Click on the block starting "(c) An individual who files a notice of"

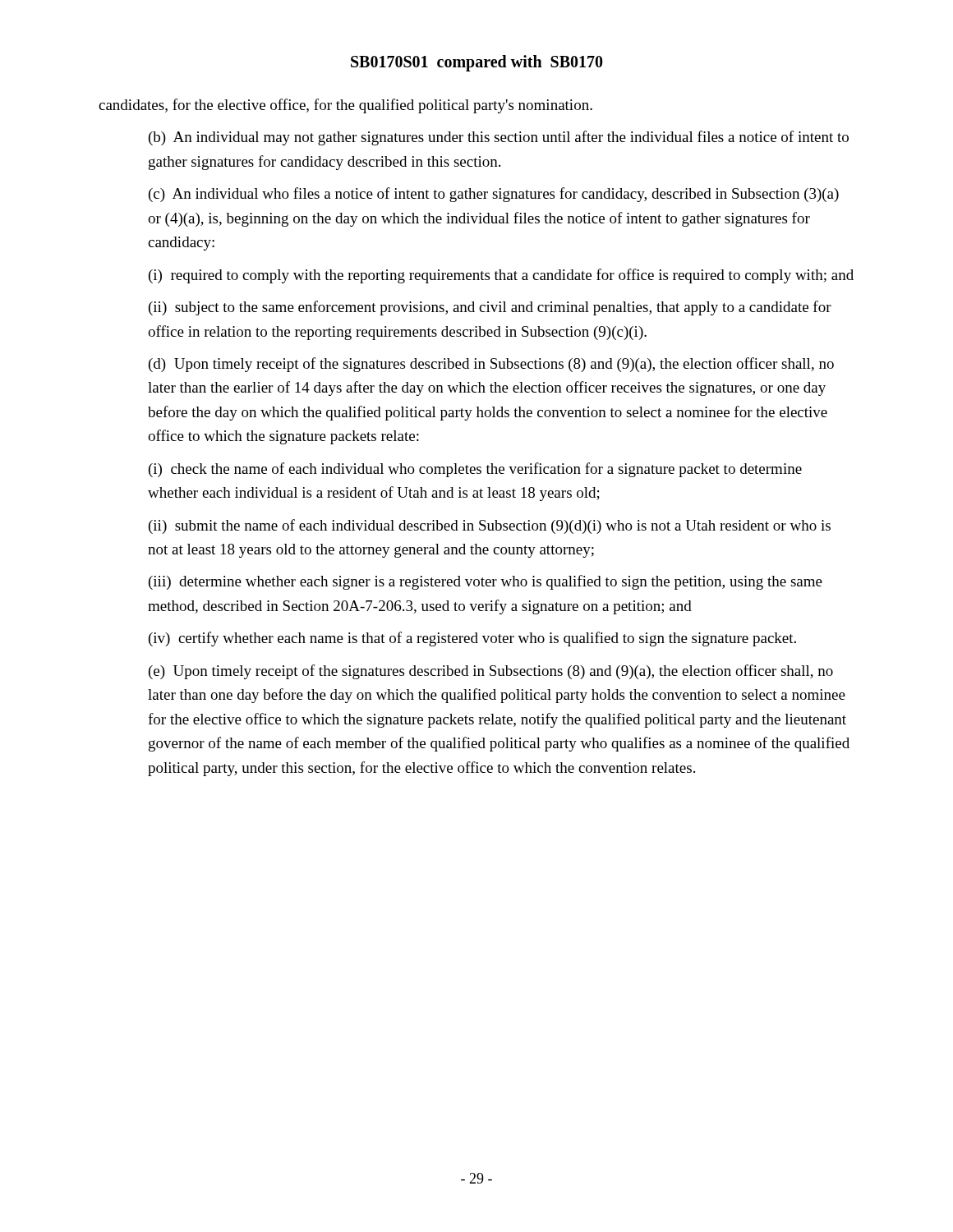click(x=501, y=218)
